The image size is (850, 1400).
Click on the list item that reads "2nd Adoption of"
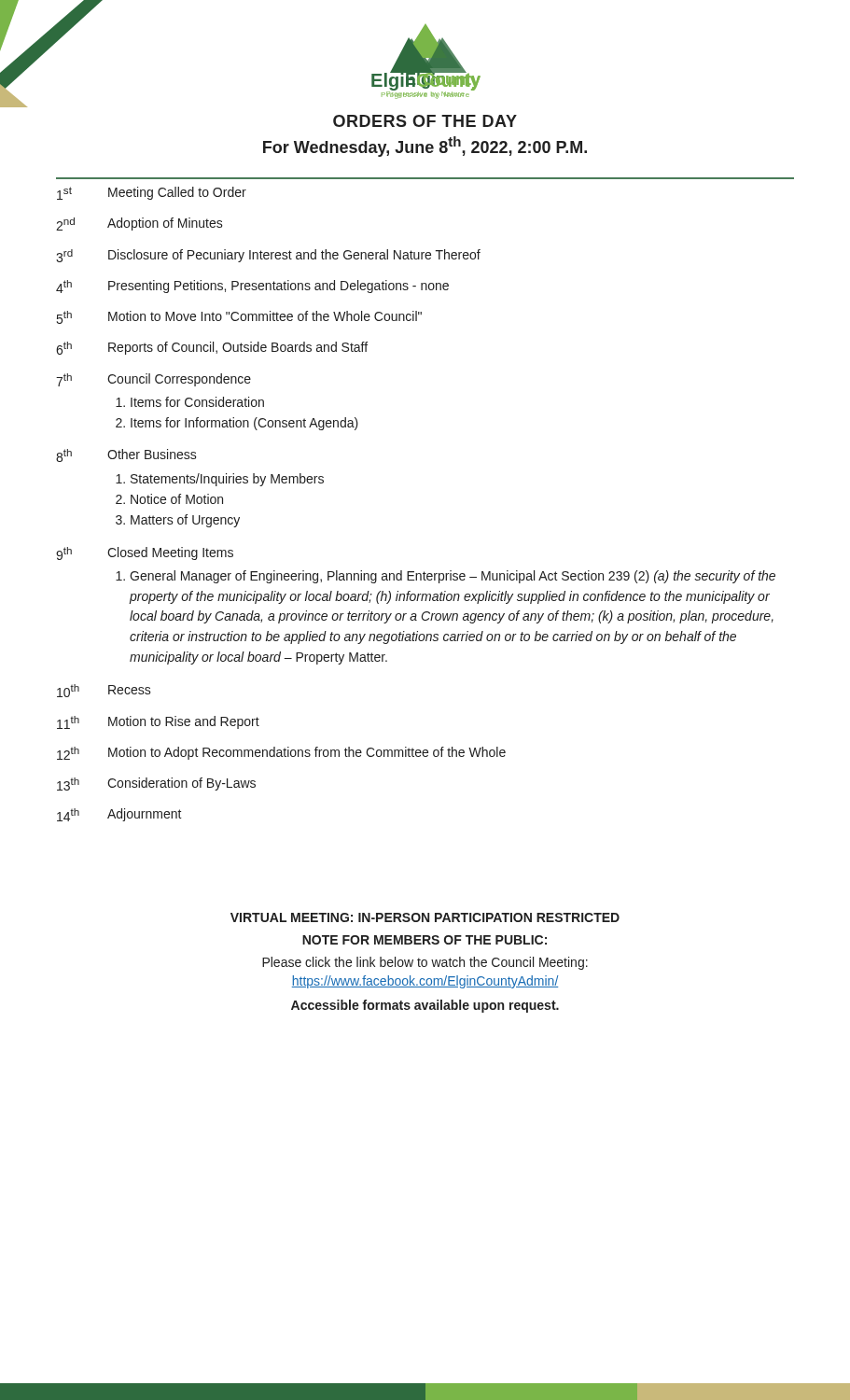pyautogui.click(x=139, y=224)
